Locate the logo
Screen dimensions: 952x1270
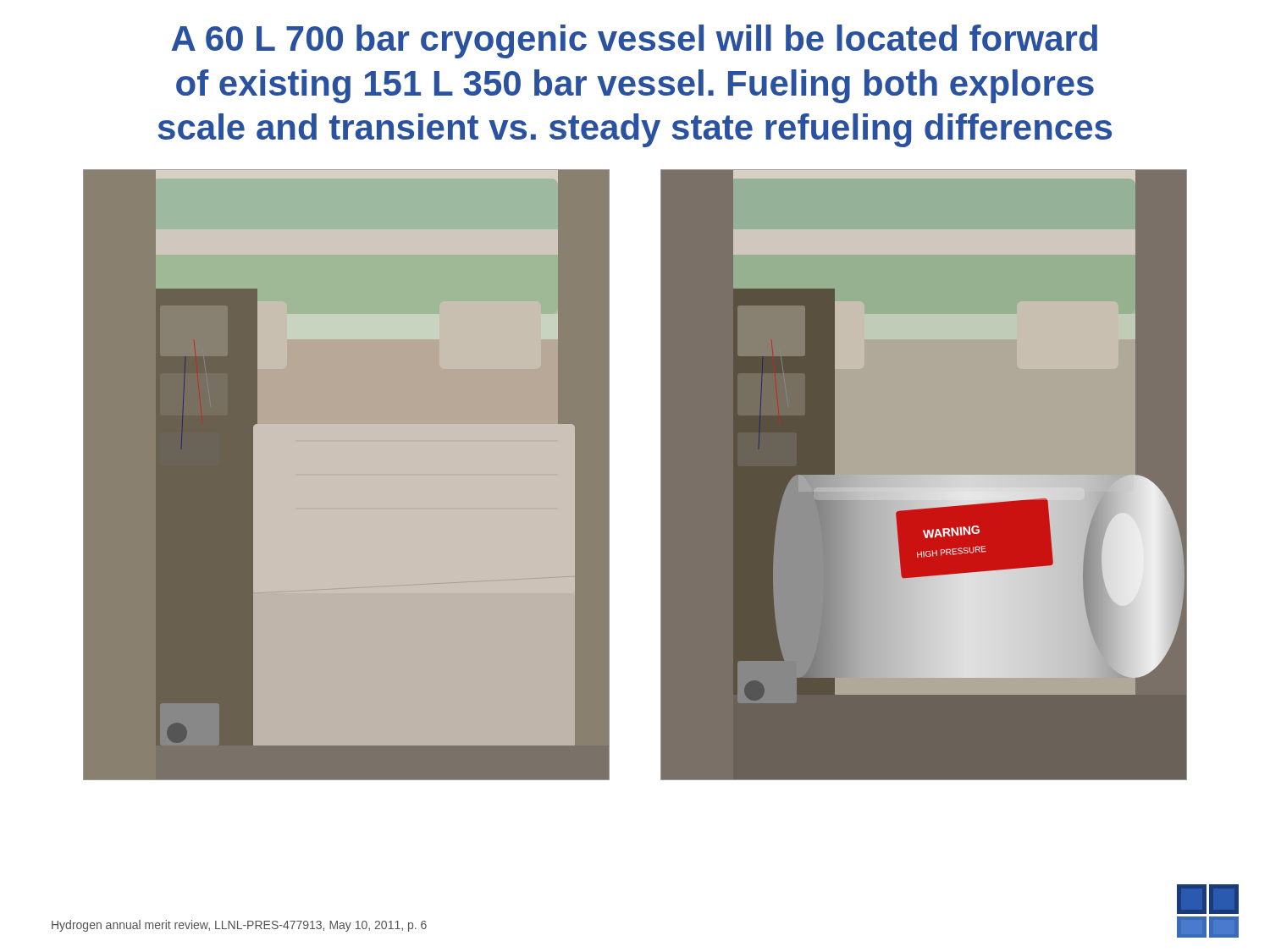click(1211, 914)
